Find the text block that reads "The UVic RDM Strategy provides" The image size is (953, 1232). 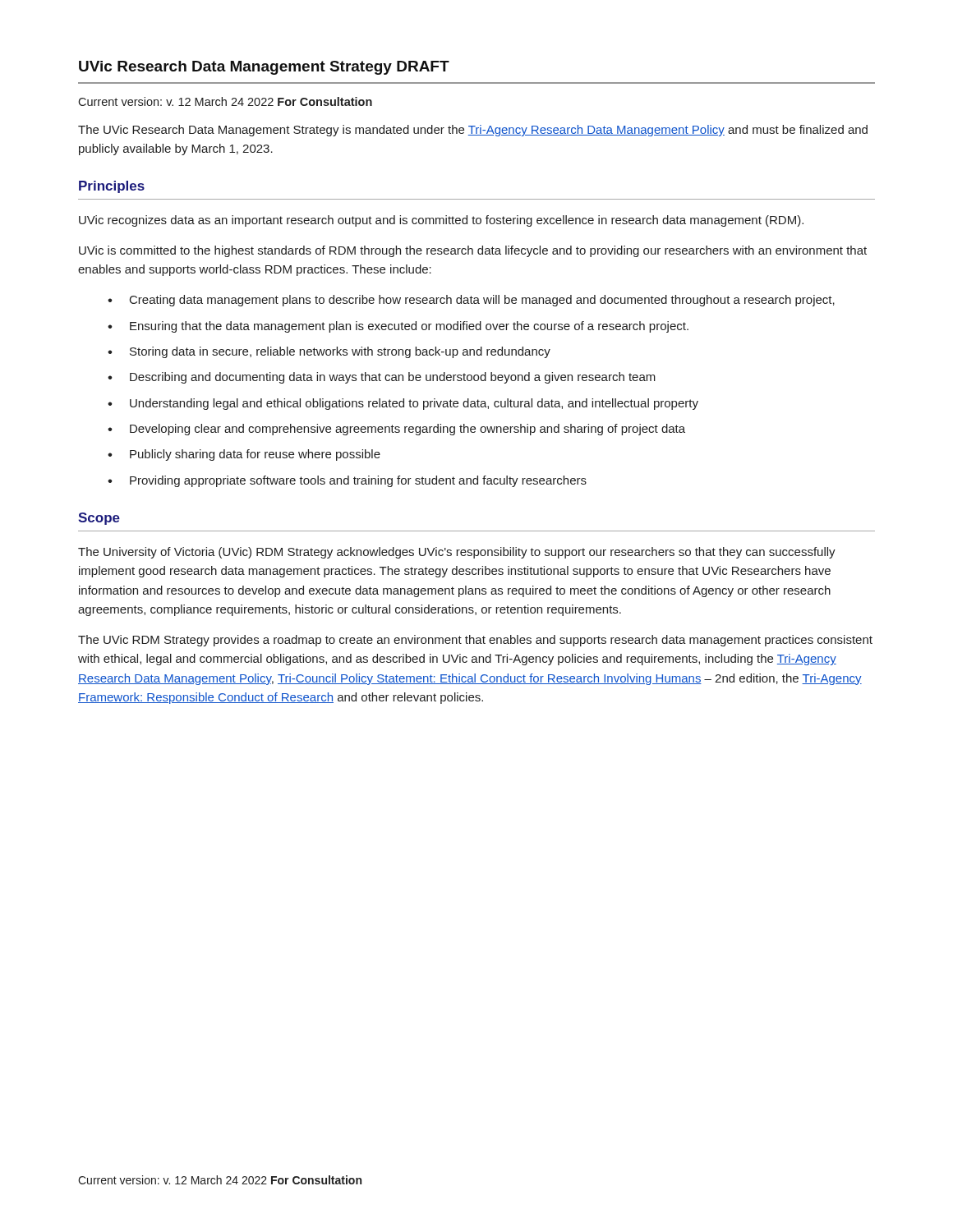click(475, 668)
